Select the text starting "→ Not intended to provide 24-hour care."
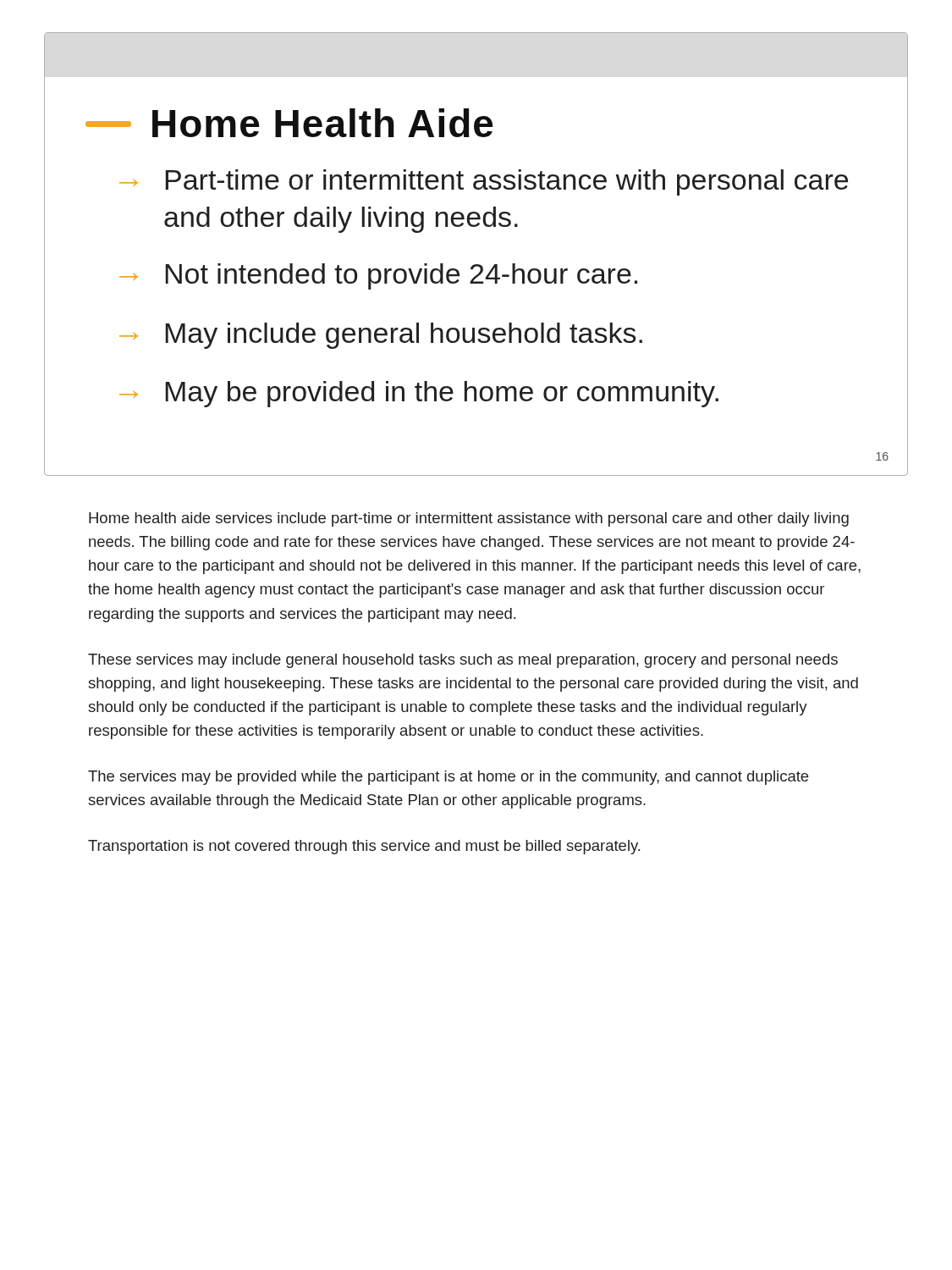 pos(376,275)
